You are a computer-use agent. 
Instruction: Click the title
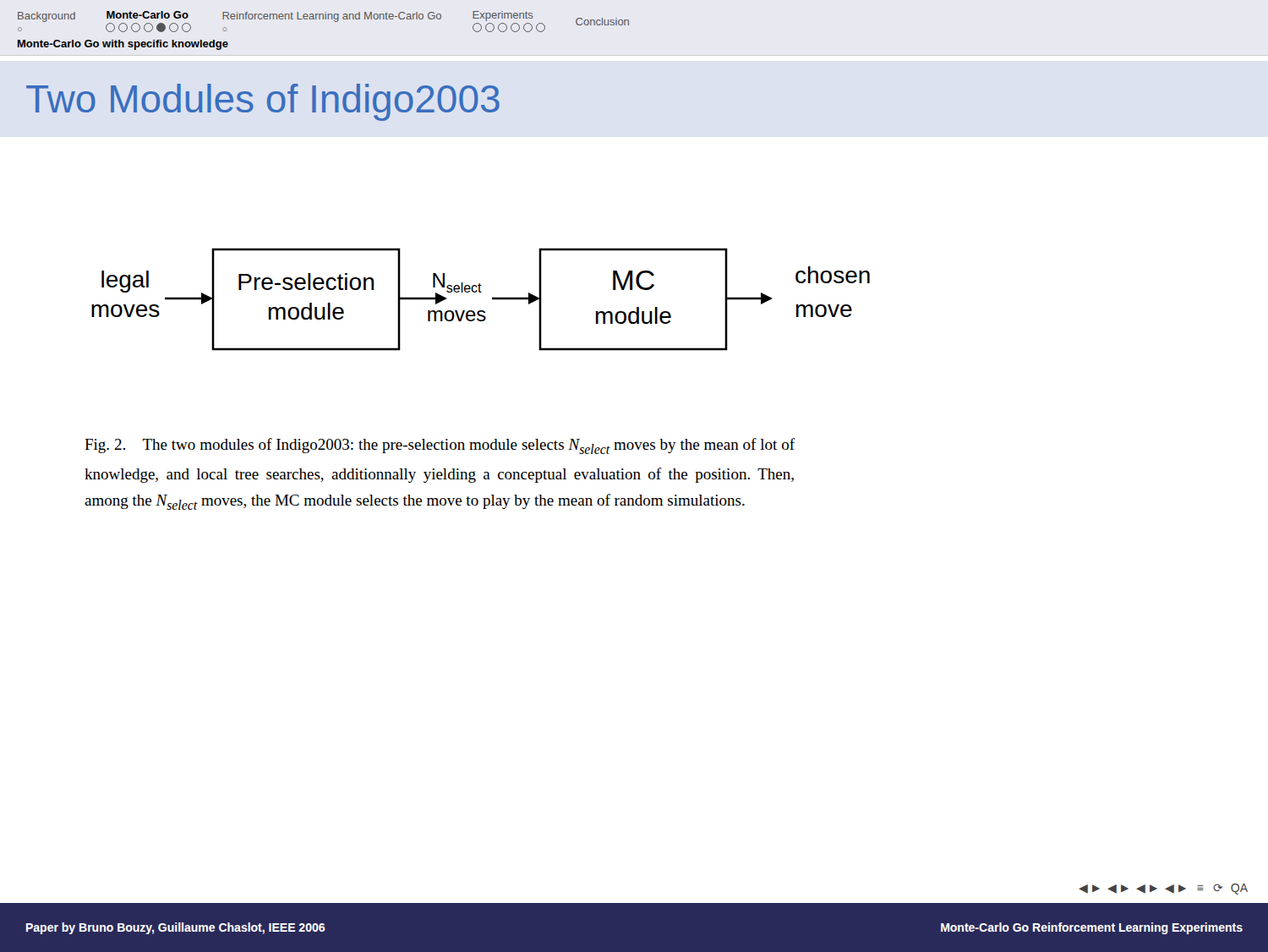tap(263, 99)
